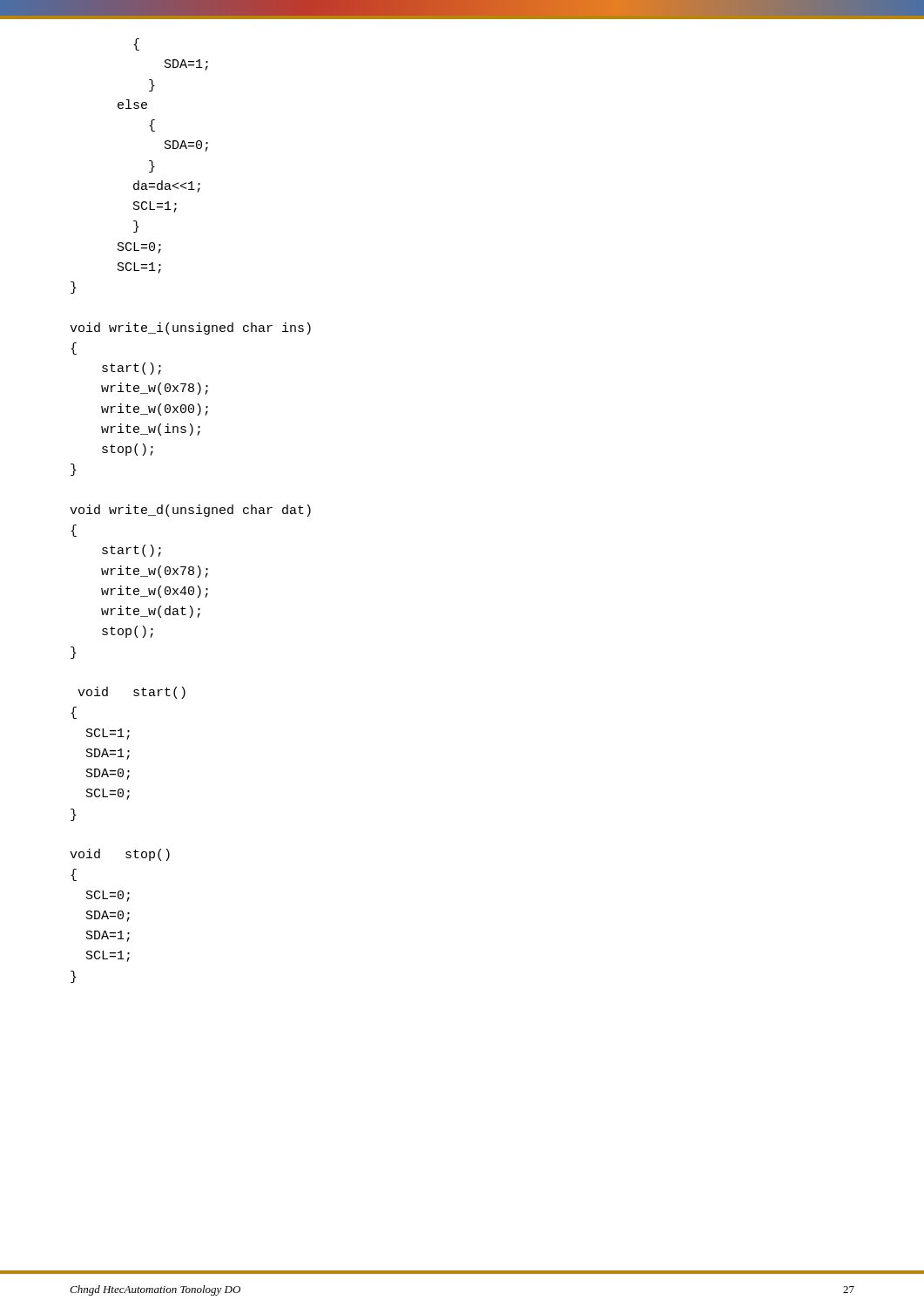Click on the passage starting "{ SDA=1; }"

tap(191, 511)
